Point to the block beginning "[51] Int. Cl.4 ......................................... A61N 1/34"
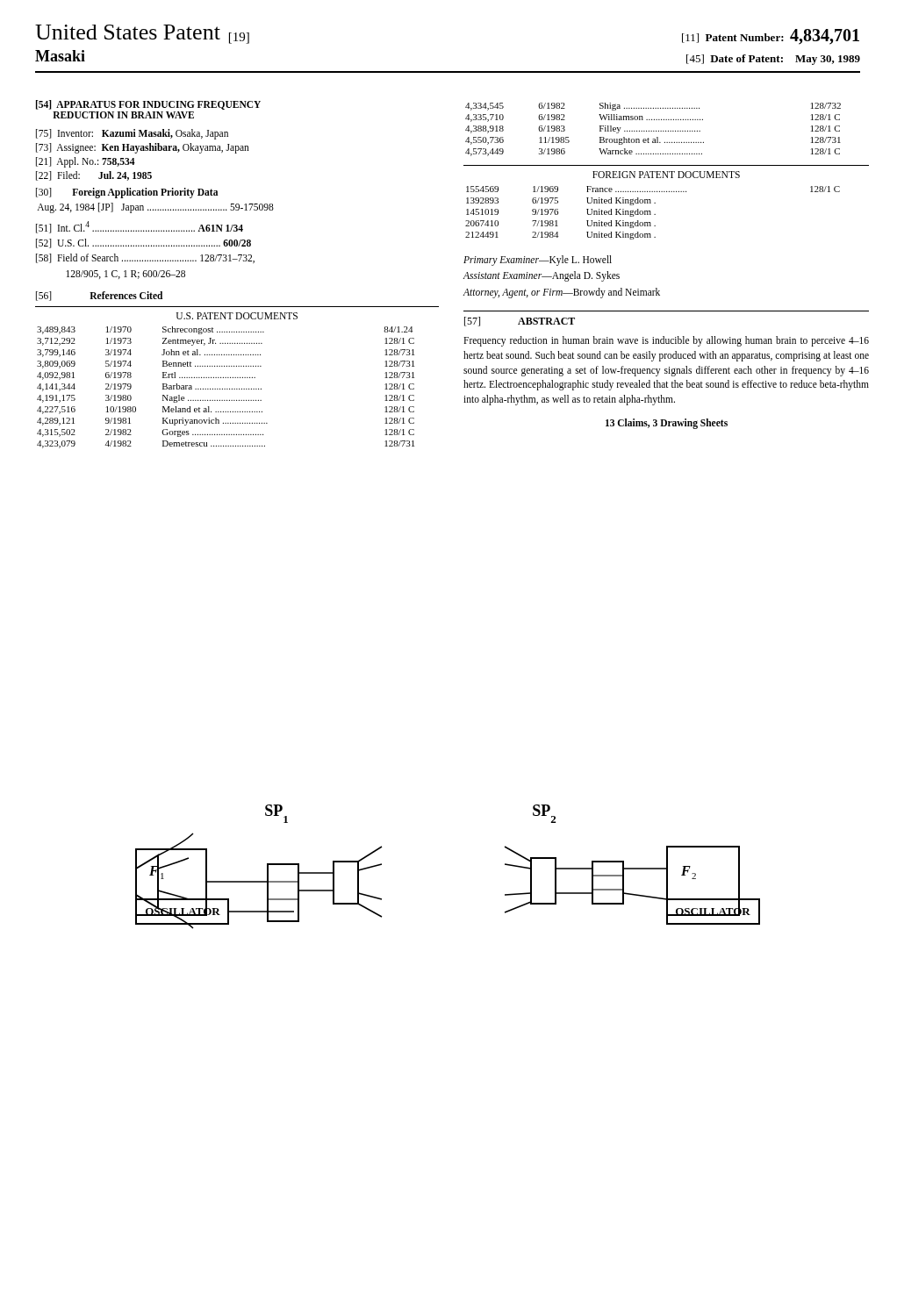 coord(145,249)
